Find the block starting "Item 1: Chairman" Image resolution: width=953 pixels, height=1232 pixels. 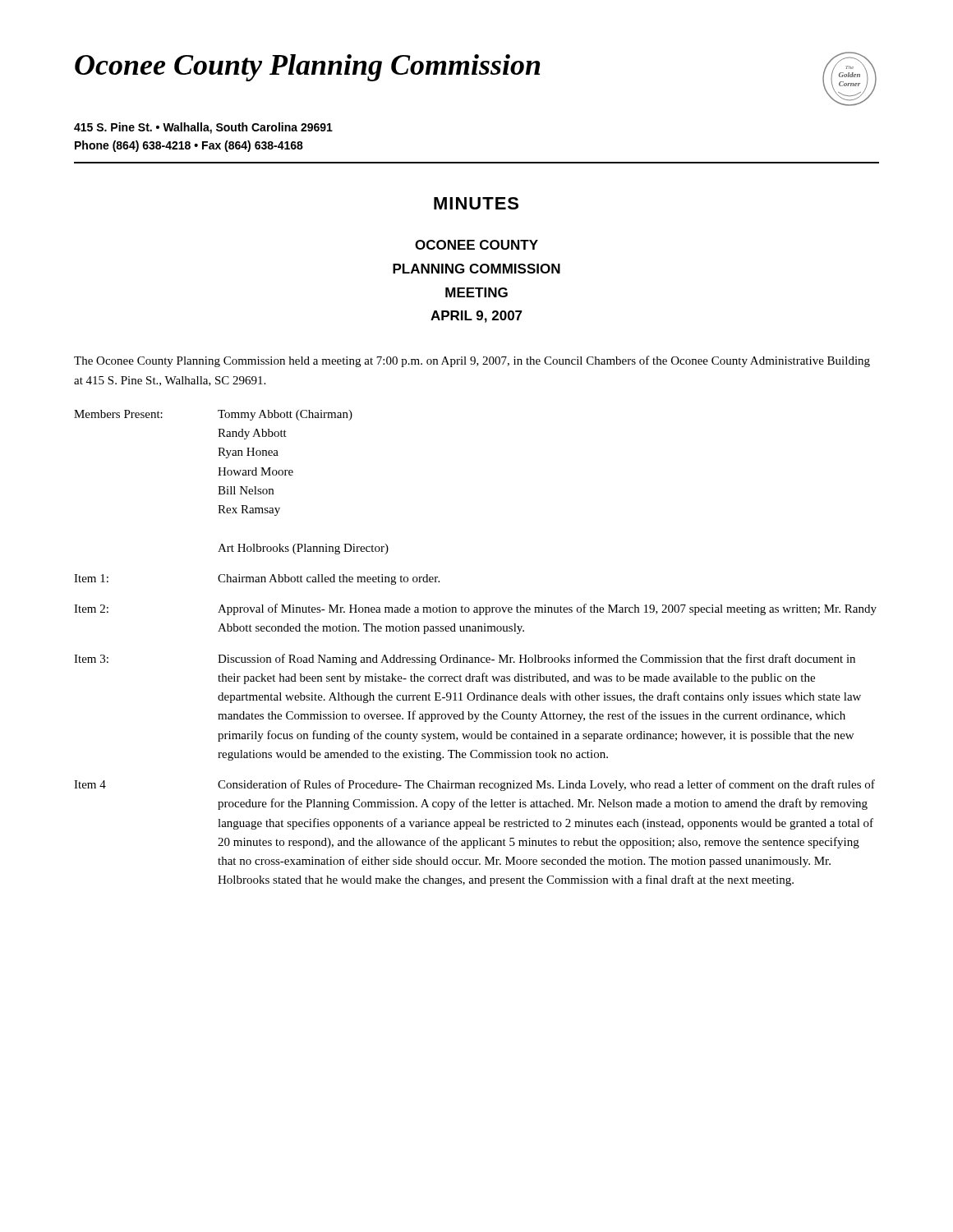257,579
